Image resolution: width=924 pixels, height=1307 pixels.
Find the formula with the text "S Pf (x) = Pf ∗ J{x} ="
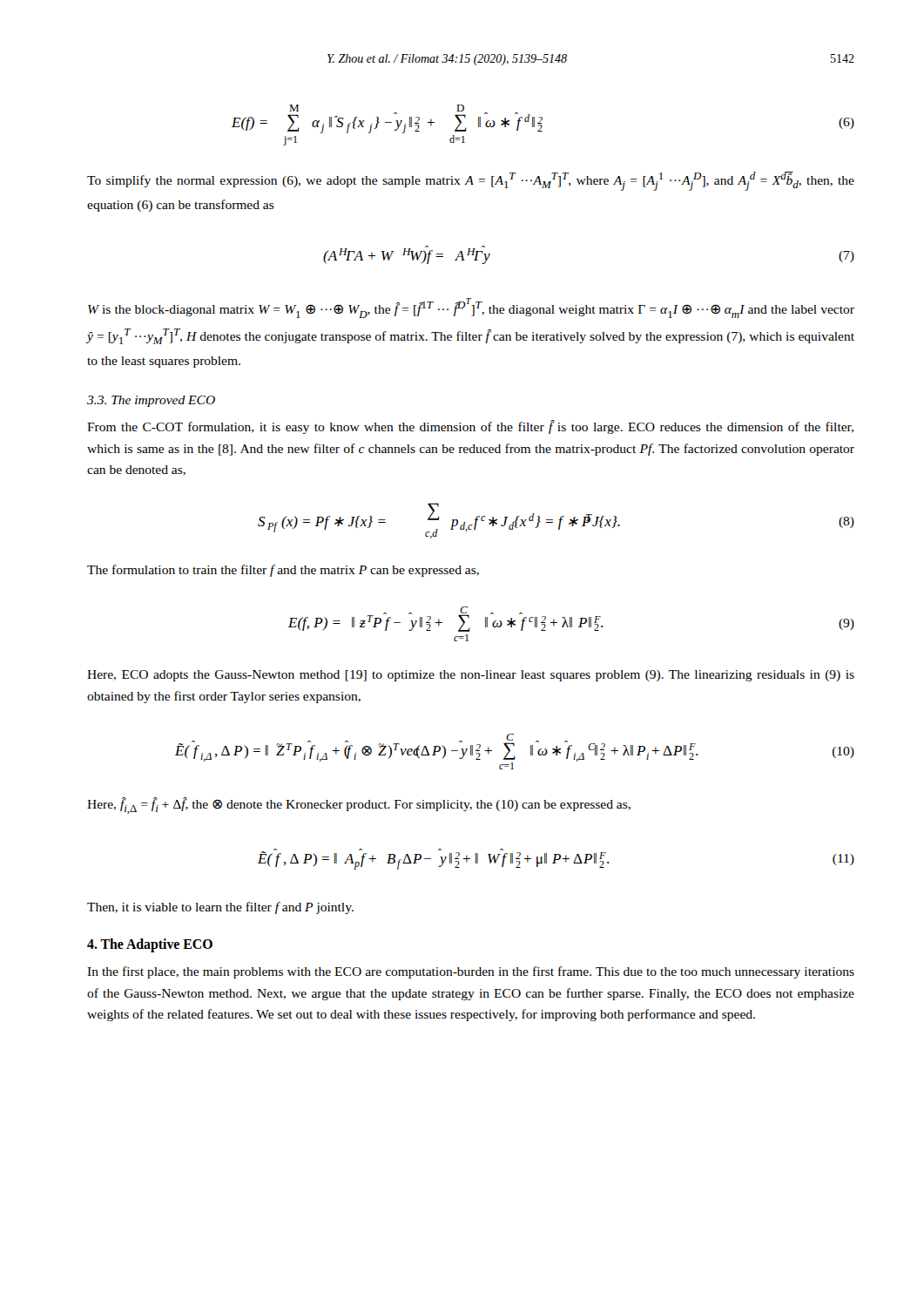[471, 521]
